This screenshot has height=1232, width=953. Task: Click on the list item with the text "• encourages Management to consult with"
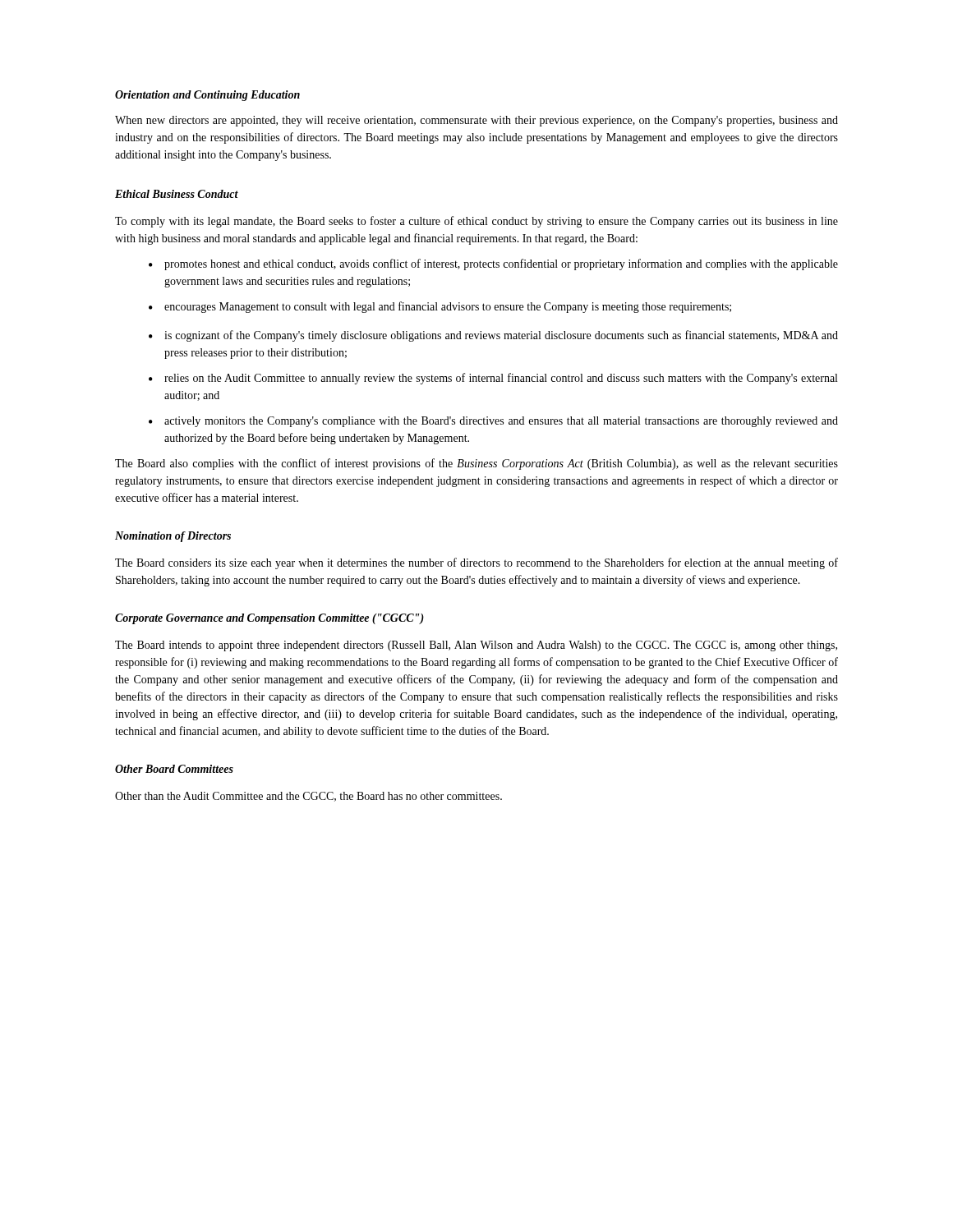tap(440, 308)
